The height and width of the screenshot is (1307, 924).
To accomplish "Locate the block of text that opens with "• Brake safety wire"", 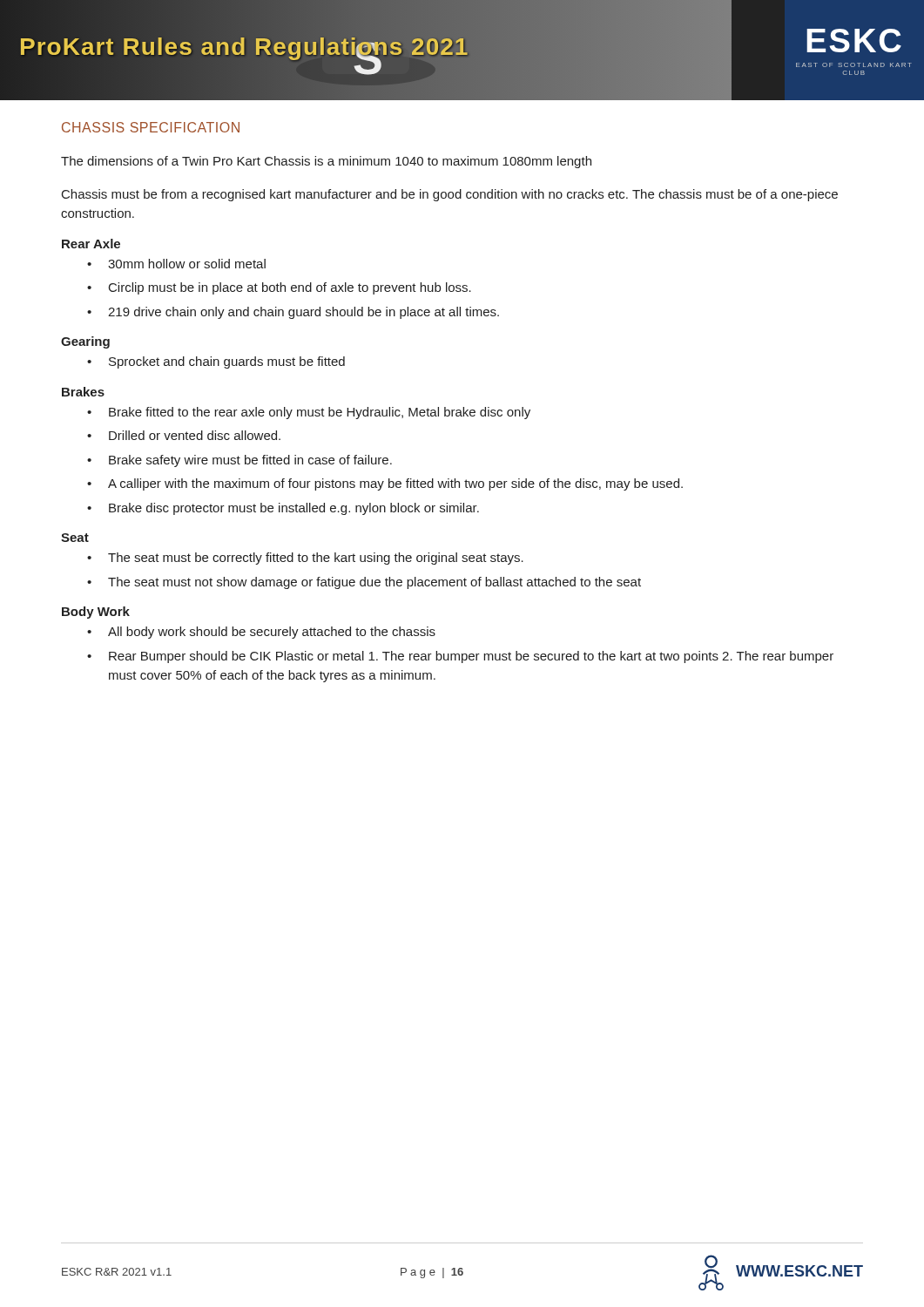I will click(x=239, y=461).
